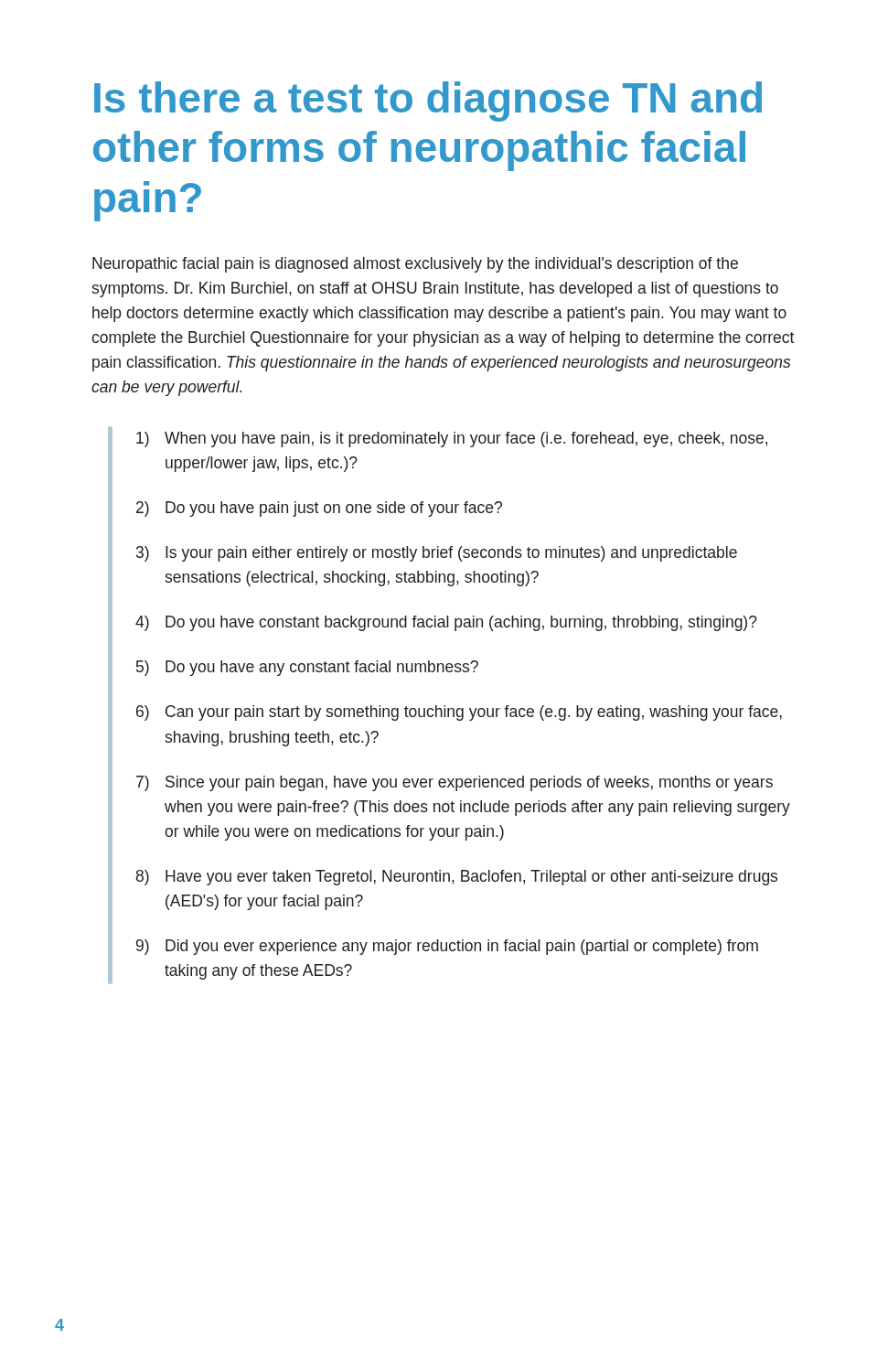Screen dimensions: 1372x888
Task: Locate the title
Action: (428, 147)
